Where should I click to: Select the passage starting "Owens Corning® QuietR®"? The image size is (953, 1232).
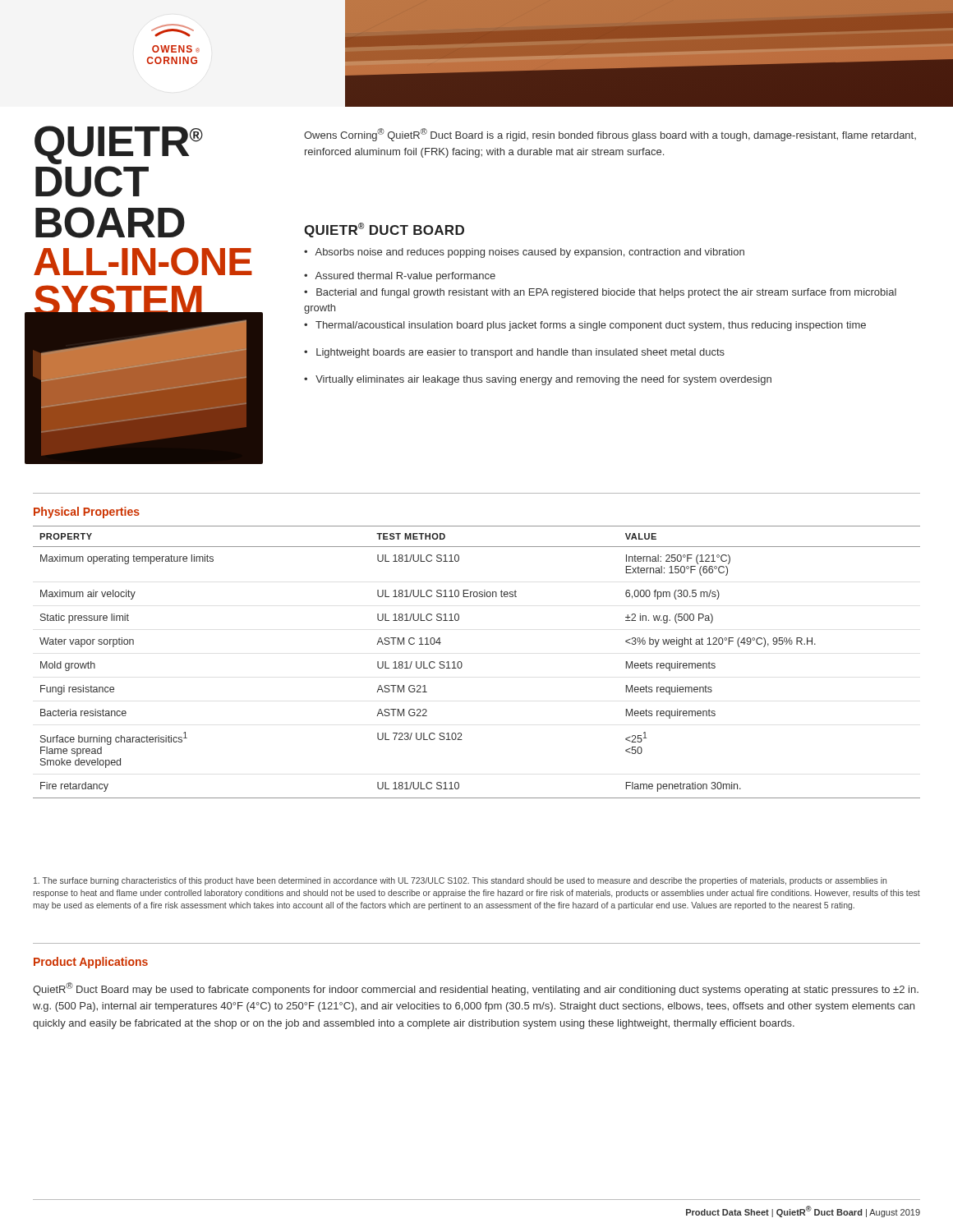610,142
